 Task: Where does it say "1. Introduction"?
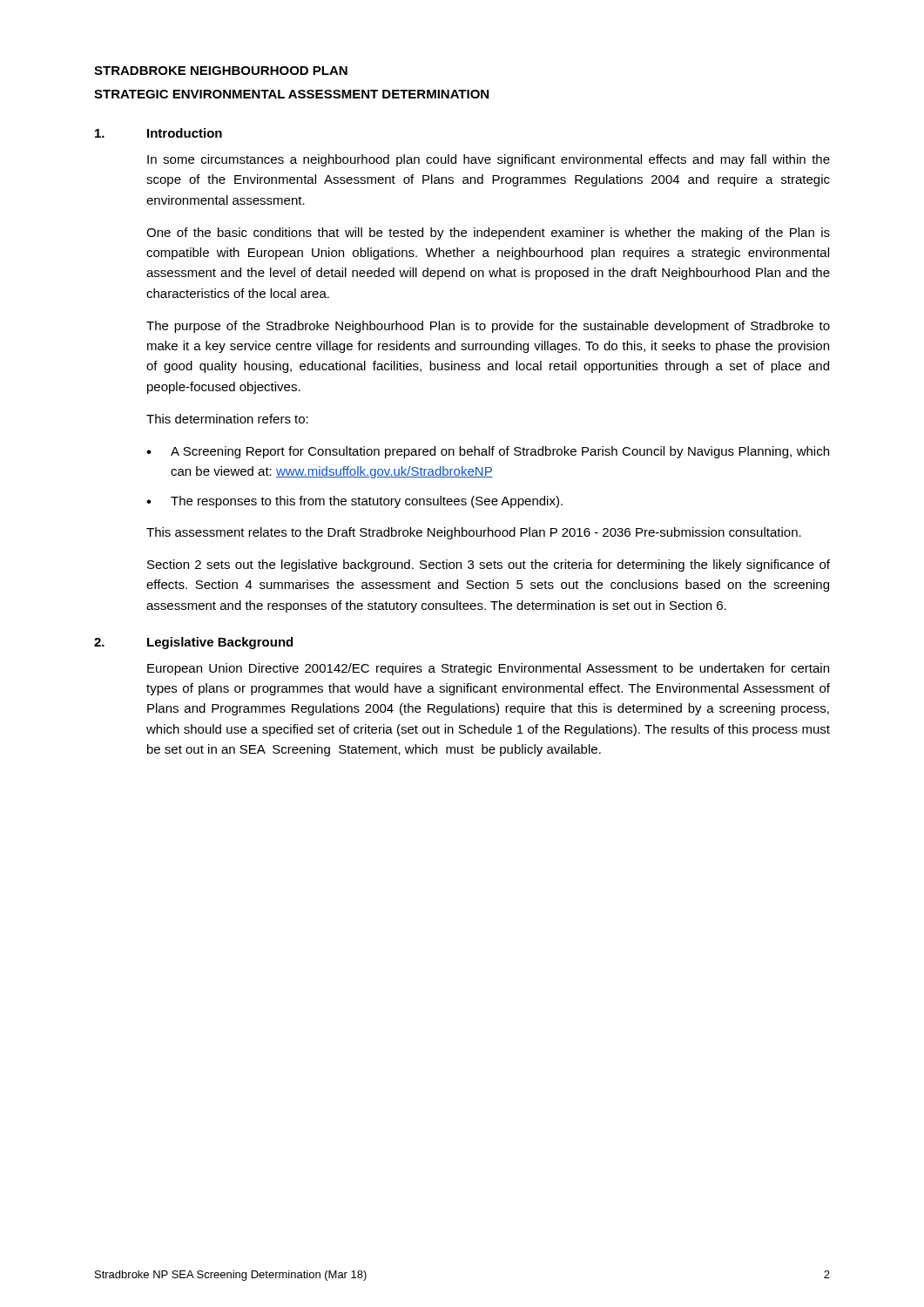[x=158, y=133]
